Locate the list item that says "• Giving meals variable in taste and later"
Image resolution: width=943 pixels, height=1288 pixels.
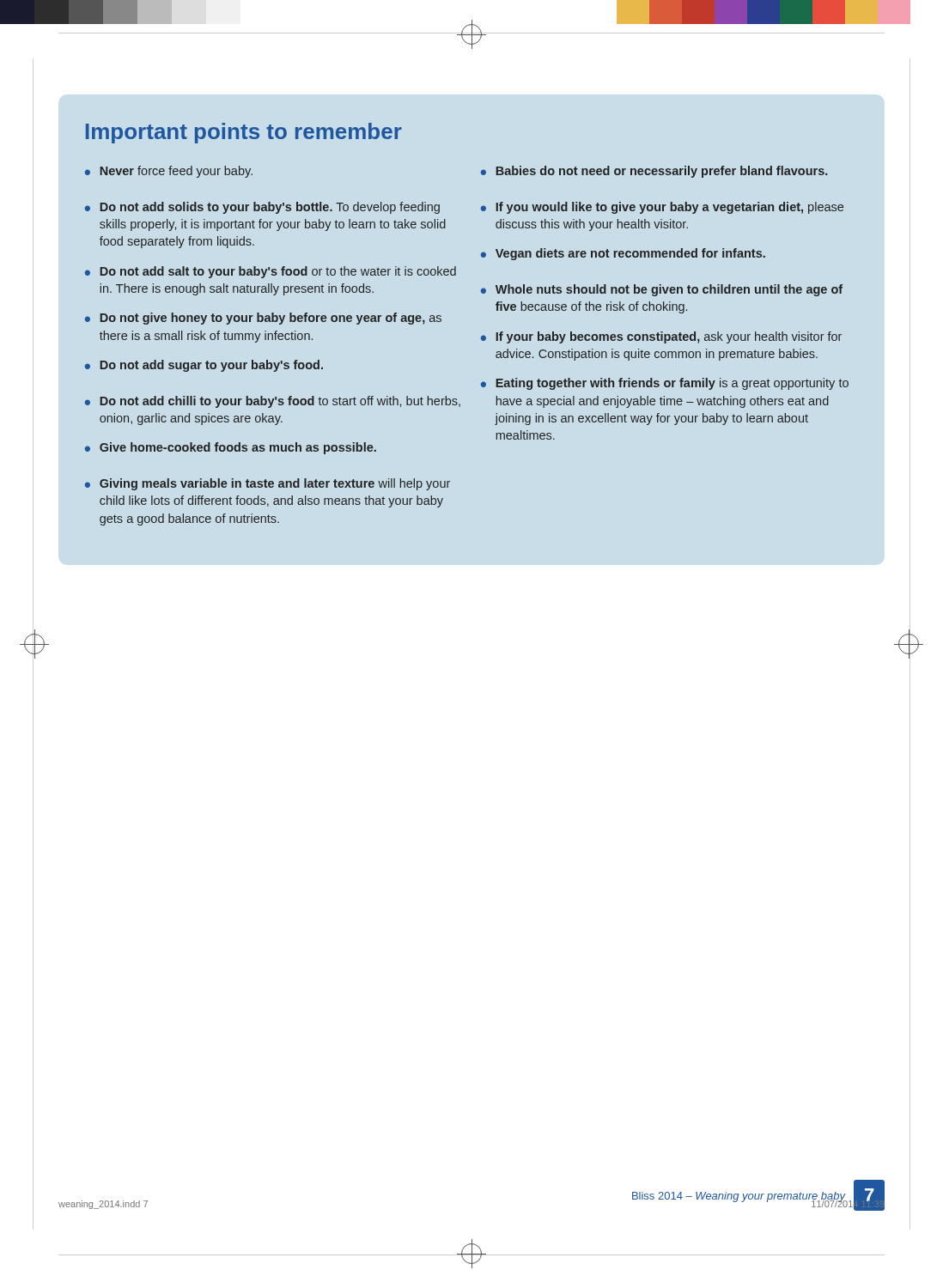pyautogui.click(x=274, y=501)
